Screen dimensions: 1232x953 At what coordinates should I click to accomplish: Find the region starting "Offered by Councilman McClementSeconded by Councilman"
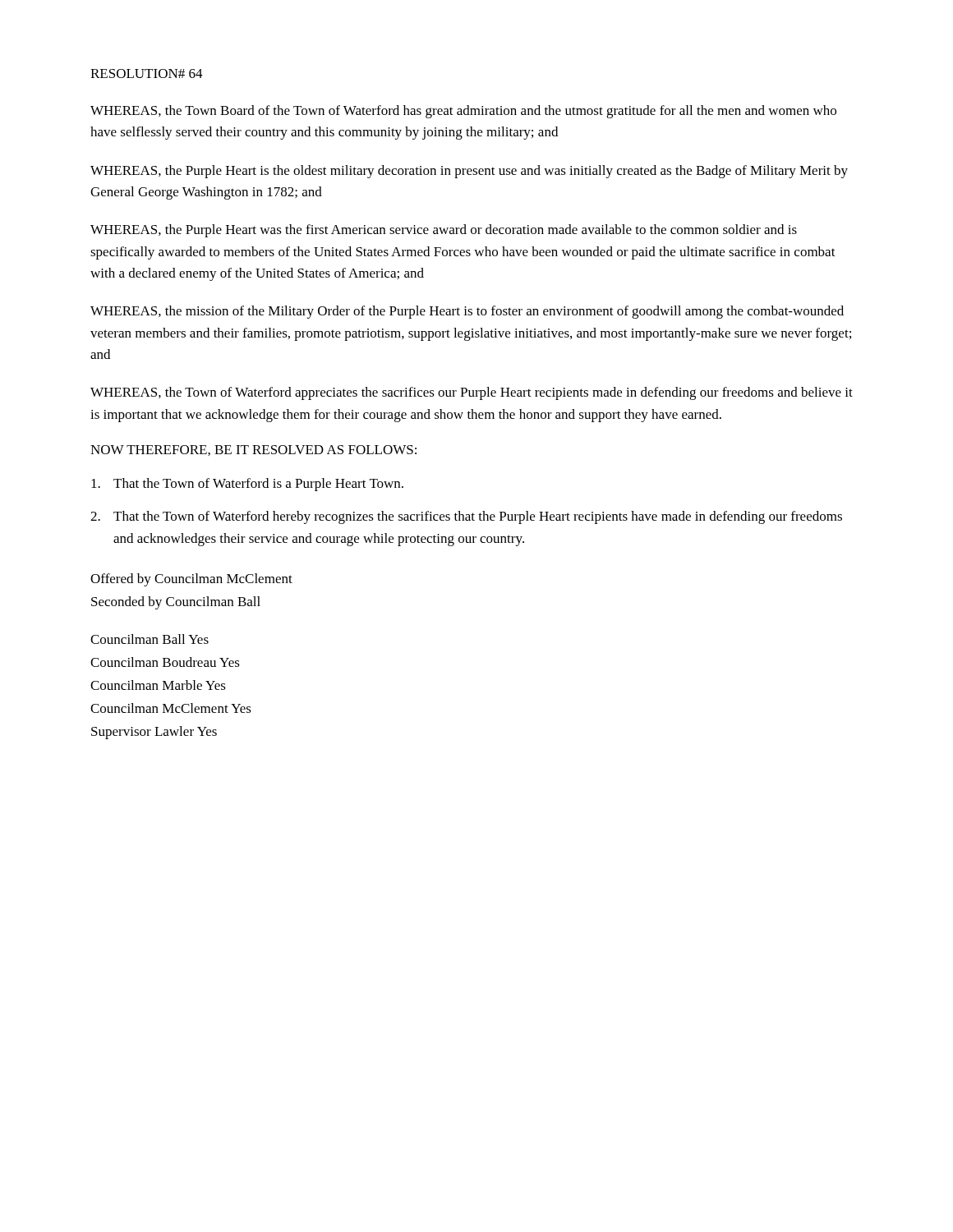point(191,590)
